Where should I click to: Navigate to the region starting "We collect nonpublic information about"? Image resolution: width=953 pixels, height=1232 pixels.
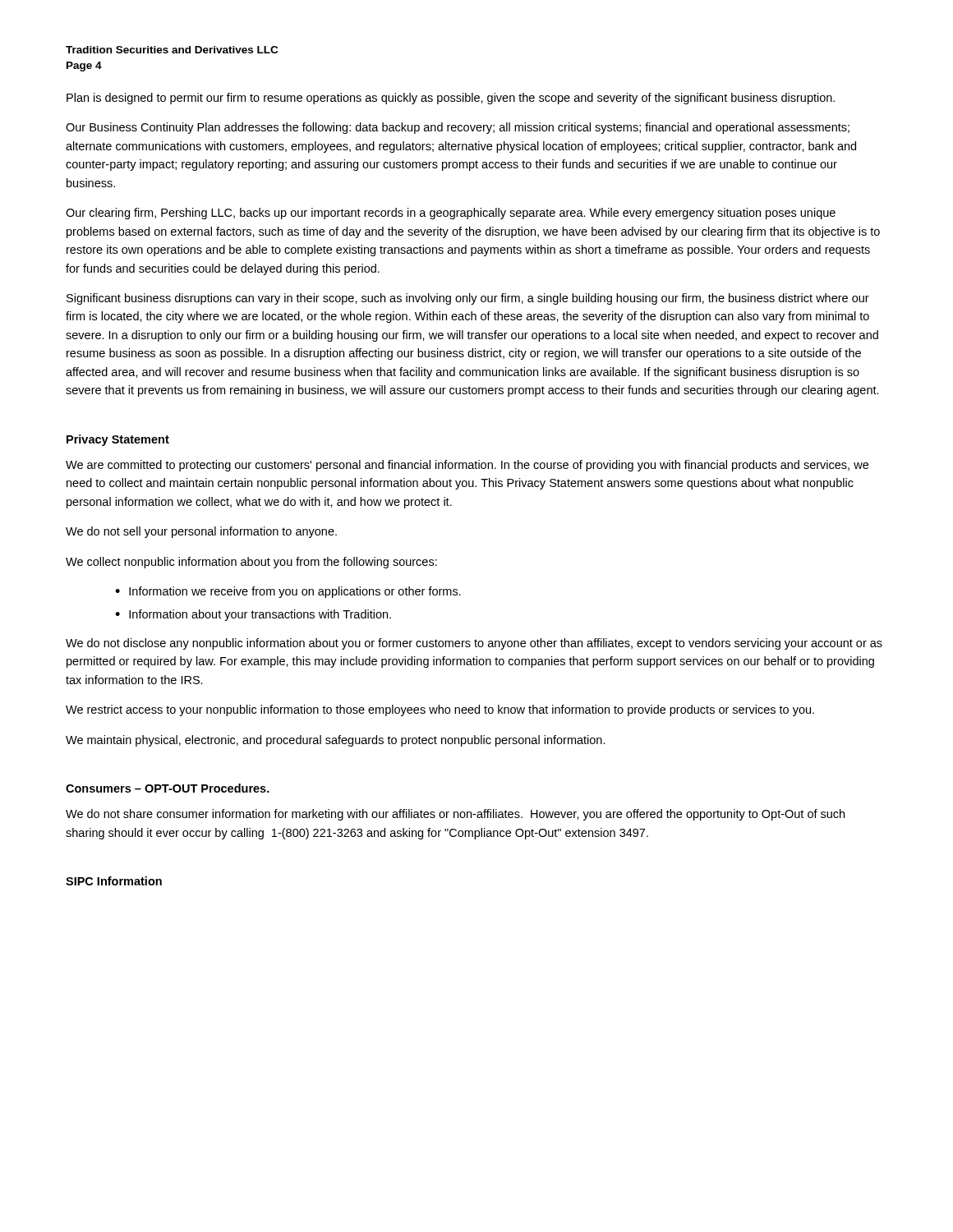coord(252,562)
